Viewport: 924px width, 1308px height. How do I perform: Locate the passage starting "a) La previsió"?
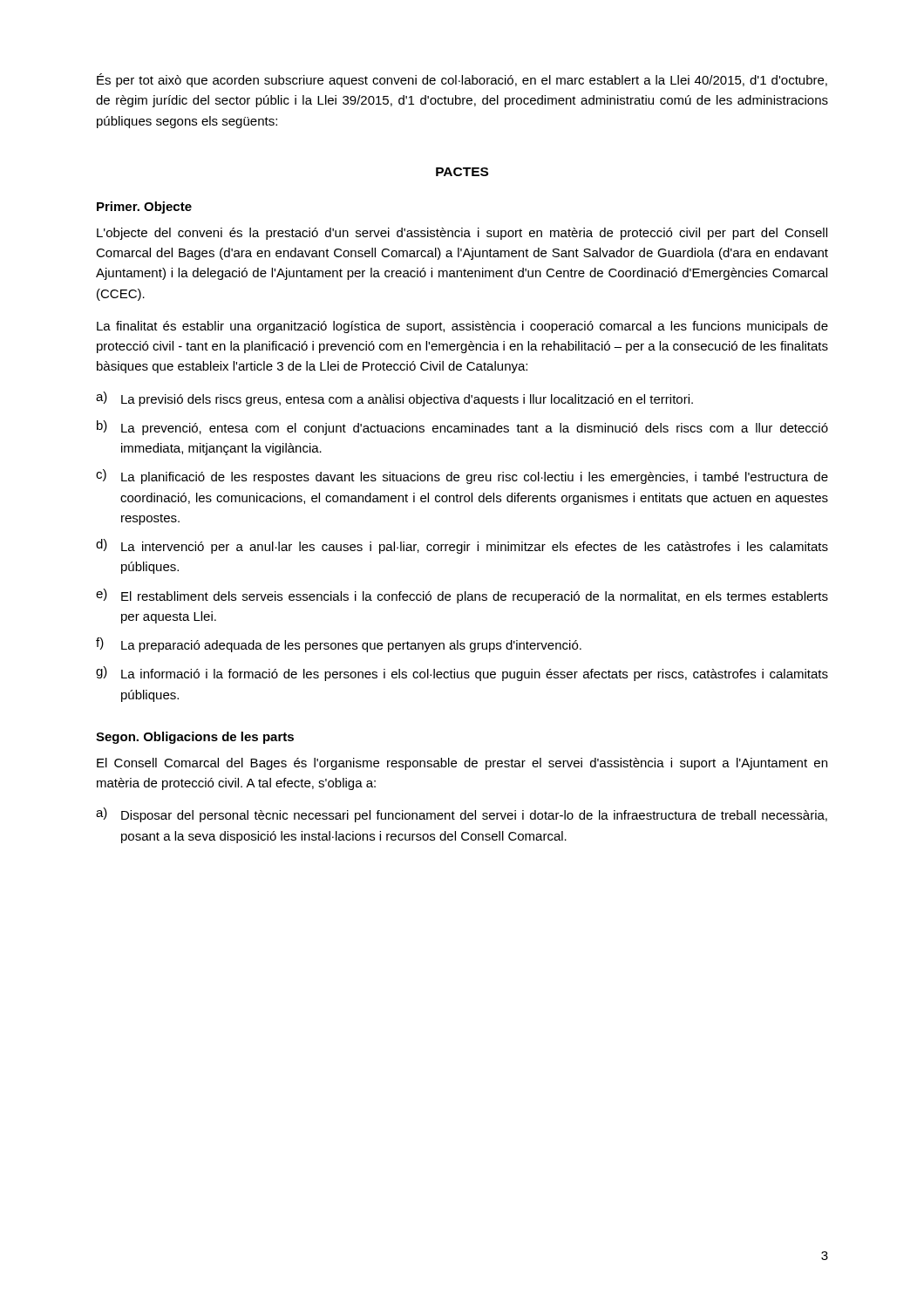pyautogui.click(x=462, y=399)
